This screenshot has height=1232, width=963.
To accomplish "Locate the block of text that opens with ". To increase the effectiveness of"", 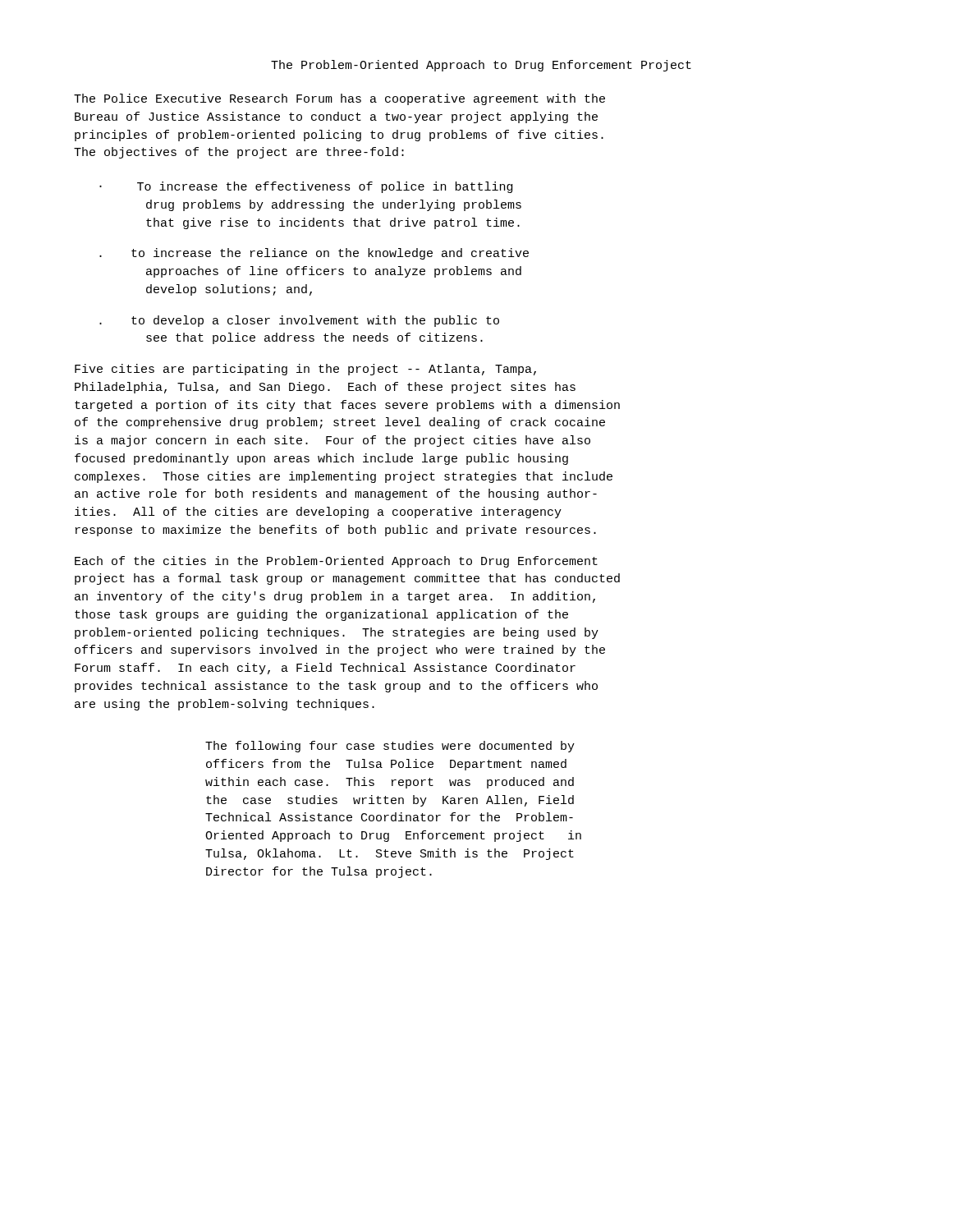I will coord(310,203).
